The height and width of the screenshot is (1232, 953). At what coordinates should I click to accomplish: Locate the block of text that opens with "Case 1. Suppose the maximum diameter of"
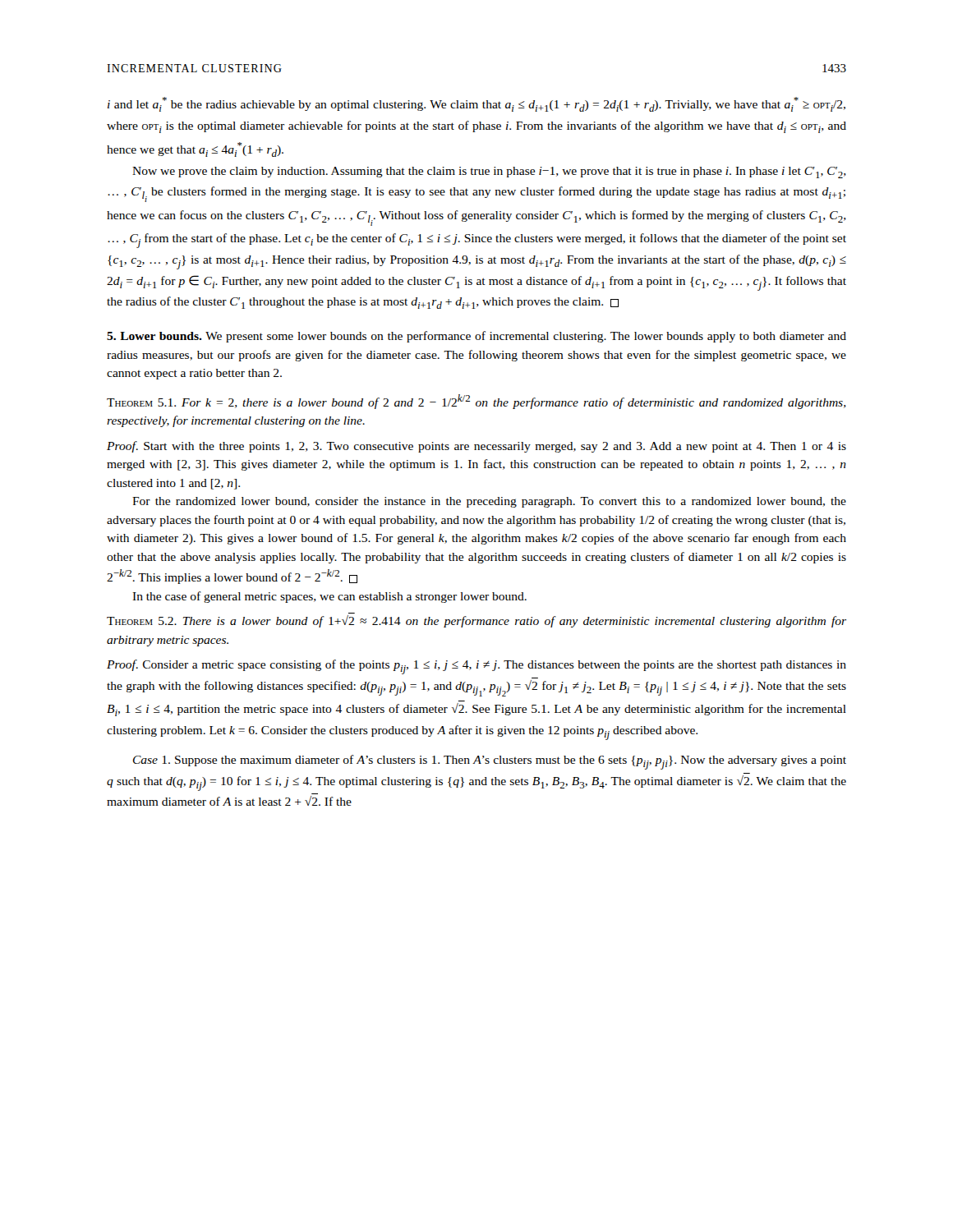476,781
